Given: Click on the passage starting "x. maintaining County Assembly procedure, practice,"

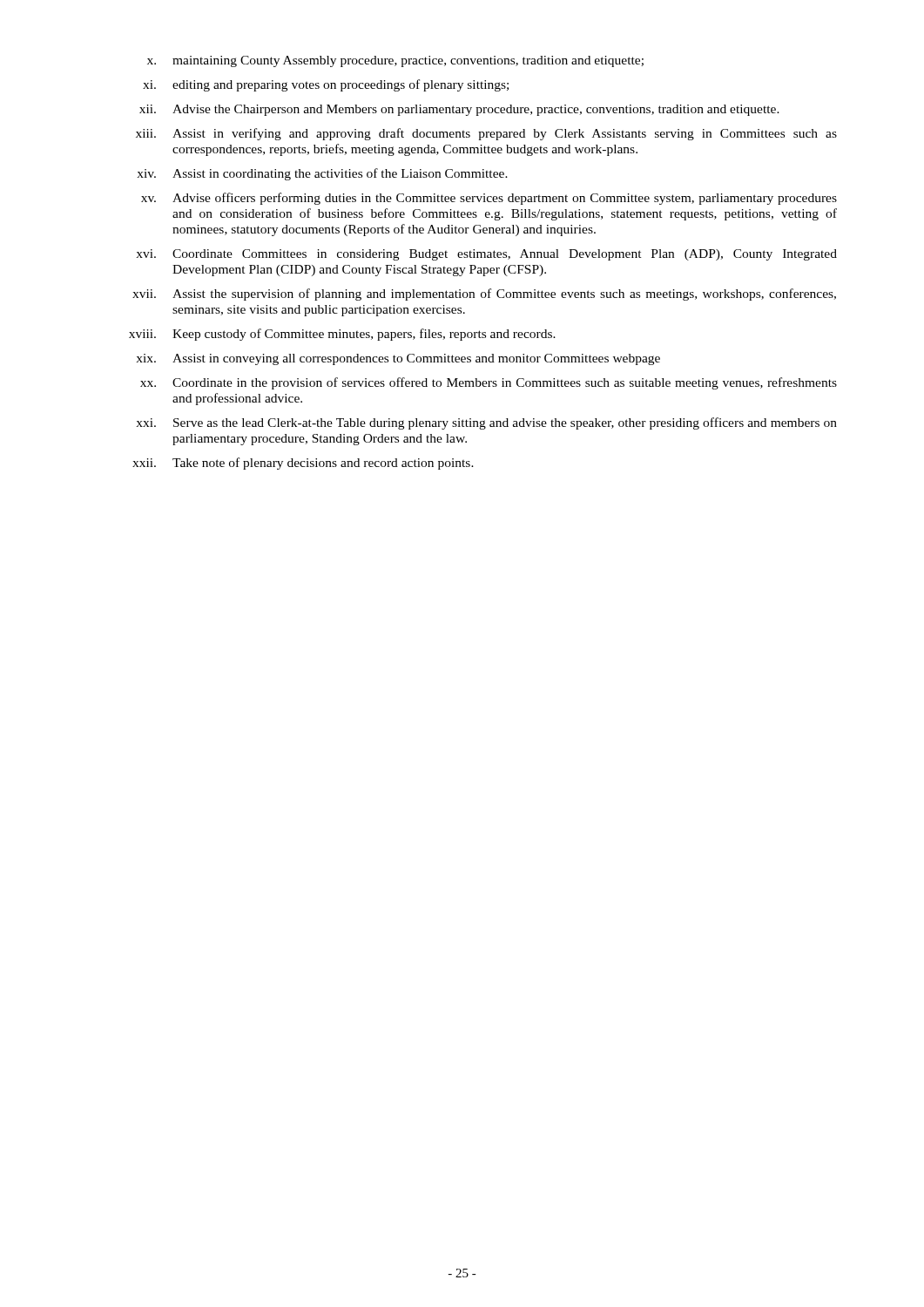Looking at the screenshot, I should [466, 60].
